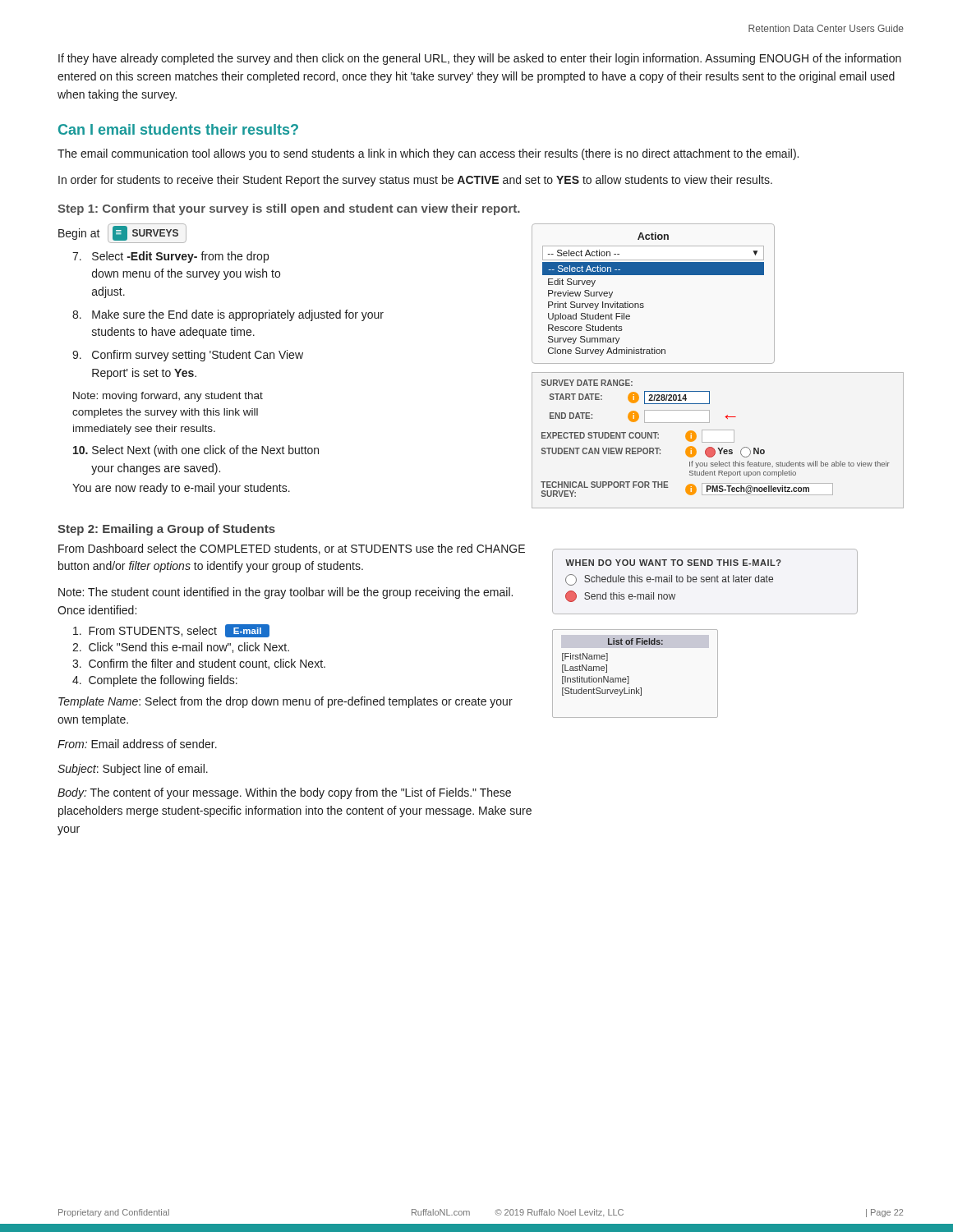Locate the passage starting "Step 2: Emailing a Group of Students"
The width and height of the screenshot is (953, 1232).
[x=166, y=528]
